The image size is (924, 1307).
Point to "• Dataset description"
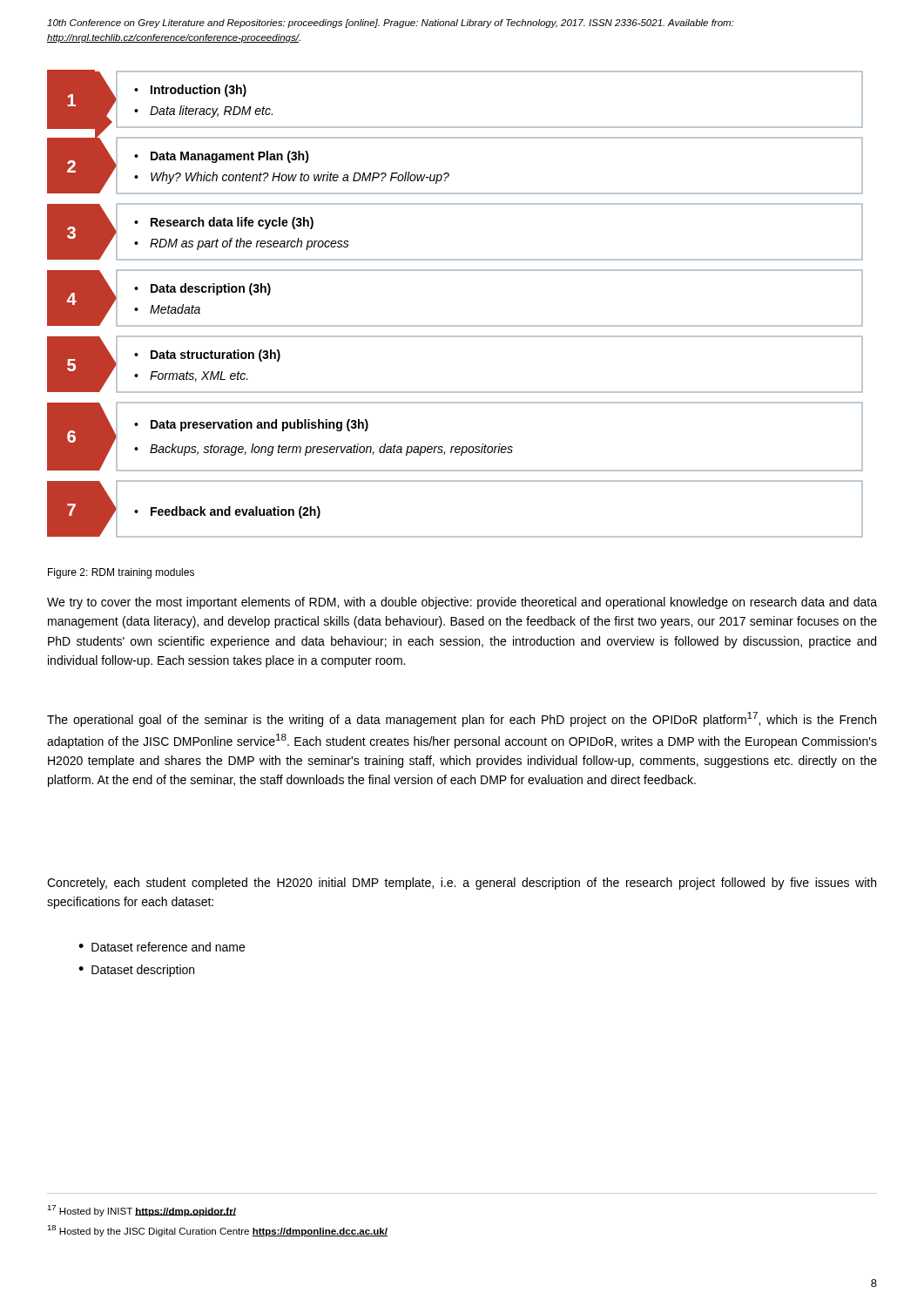pyautogui.click(x=137, y=970)
